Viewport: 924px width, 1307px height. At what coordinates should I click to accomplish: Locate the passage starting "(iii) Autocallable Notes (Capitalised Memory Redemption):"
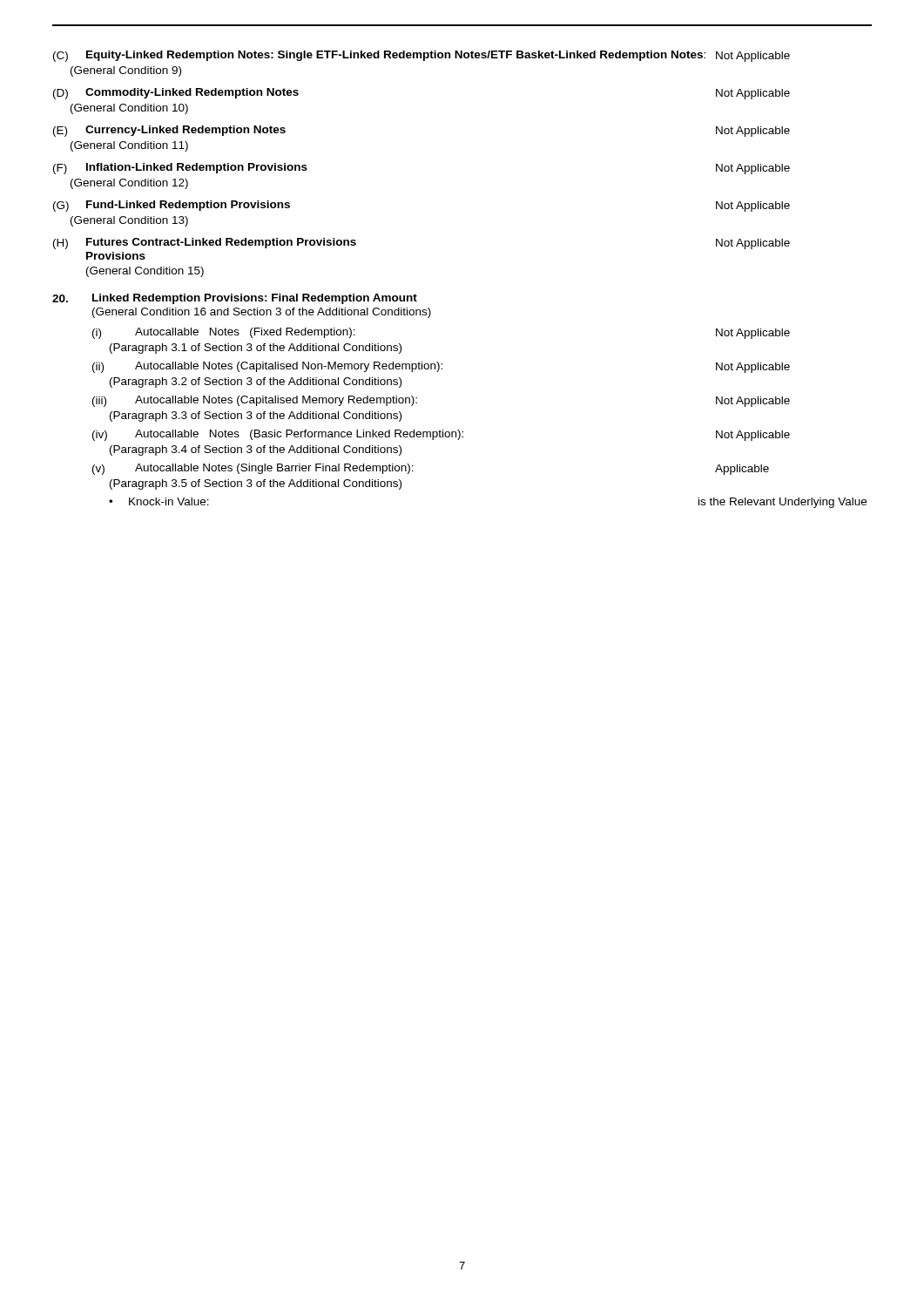(x=277, y=401)
